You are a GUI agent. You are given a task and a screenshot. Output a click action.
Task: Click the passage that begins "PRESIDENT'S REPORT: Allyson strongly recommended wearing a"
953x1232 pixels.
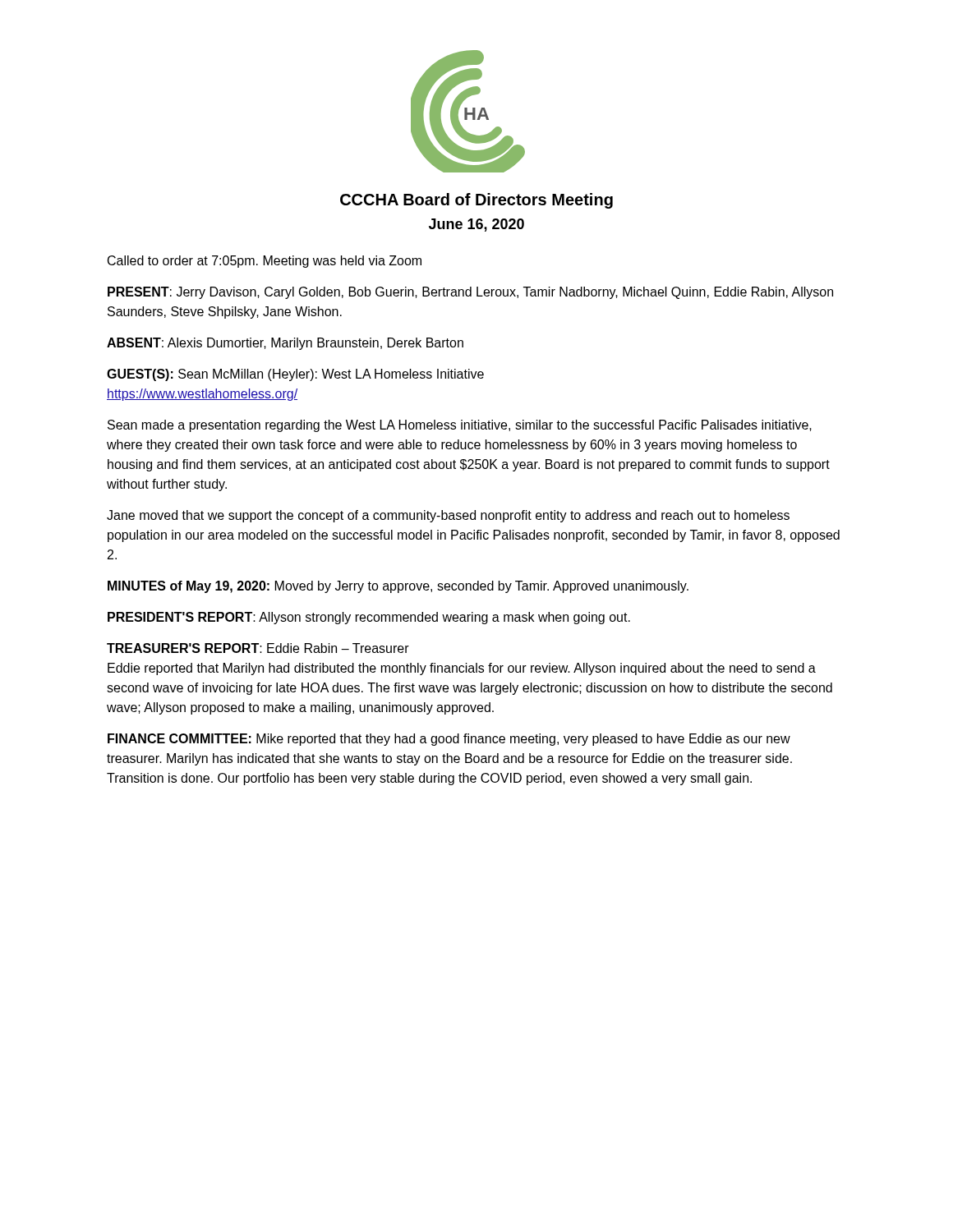(369, 617)
